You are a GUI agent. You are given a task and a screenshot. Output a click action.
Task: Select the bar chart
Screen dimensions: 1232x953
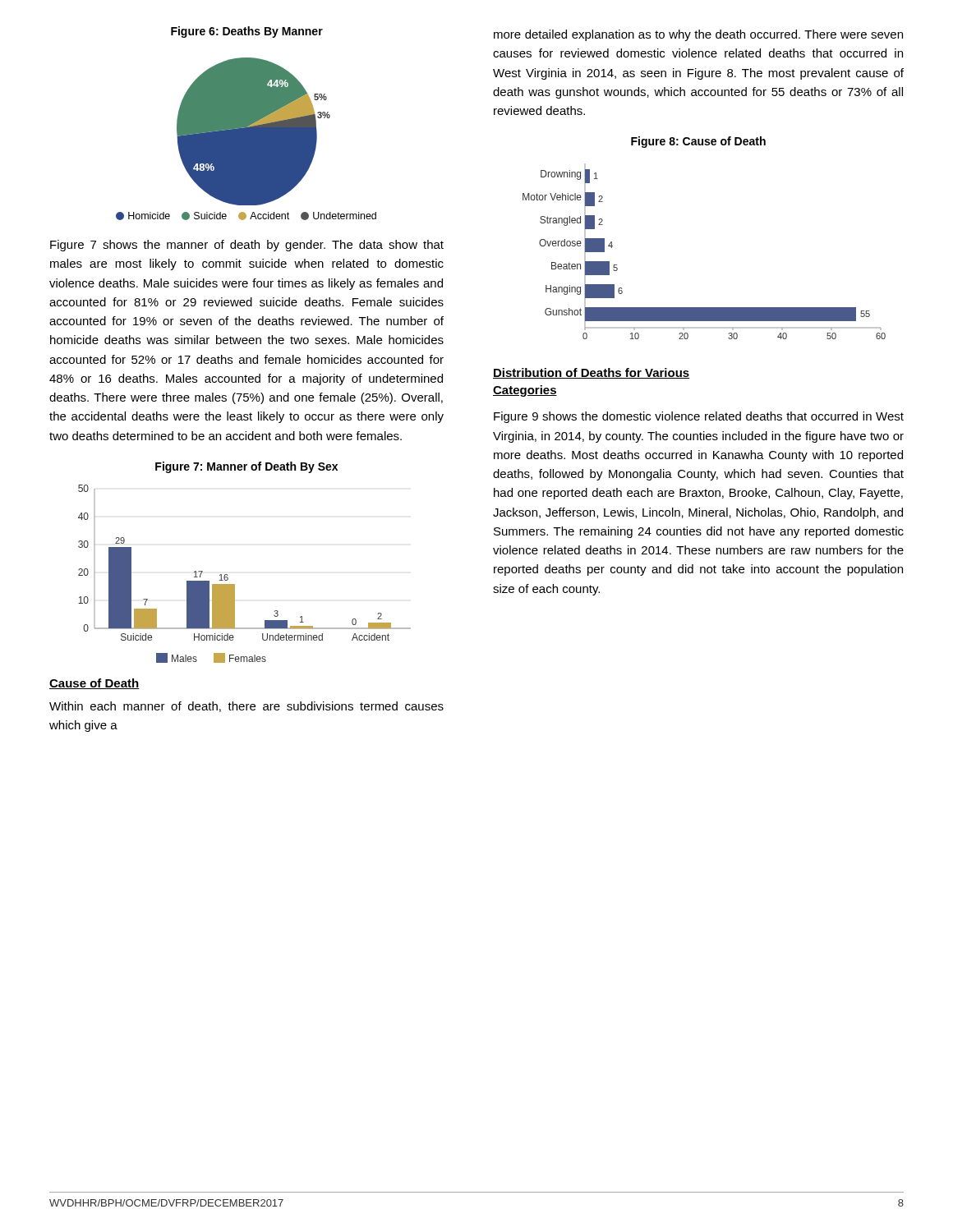tap(698, 243)
